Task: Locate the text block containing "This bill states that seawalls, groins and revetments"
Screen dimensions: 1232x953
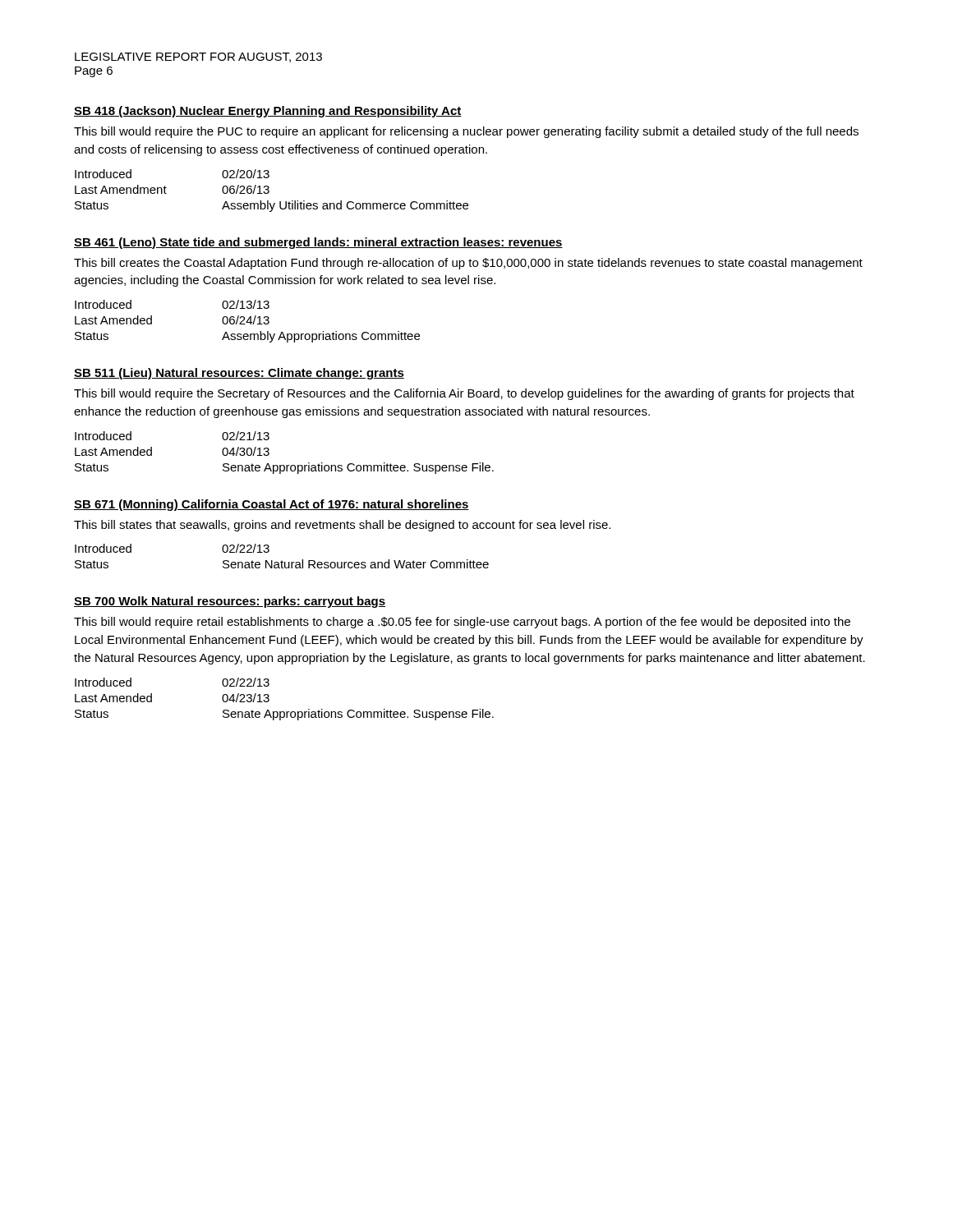Action: tap(343, 524)
